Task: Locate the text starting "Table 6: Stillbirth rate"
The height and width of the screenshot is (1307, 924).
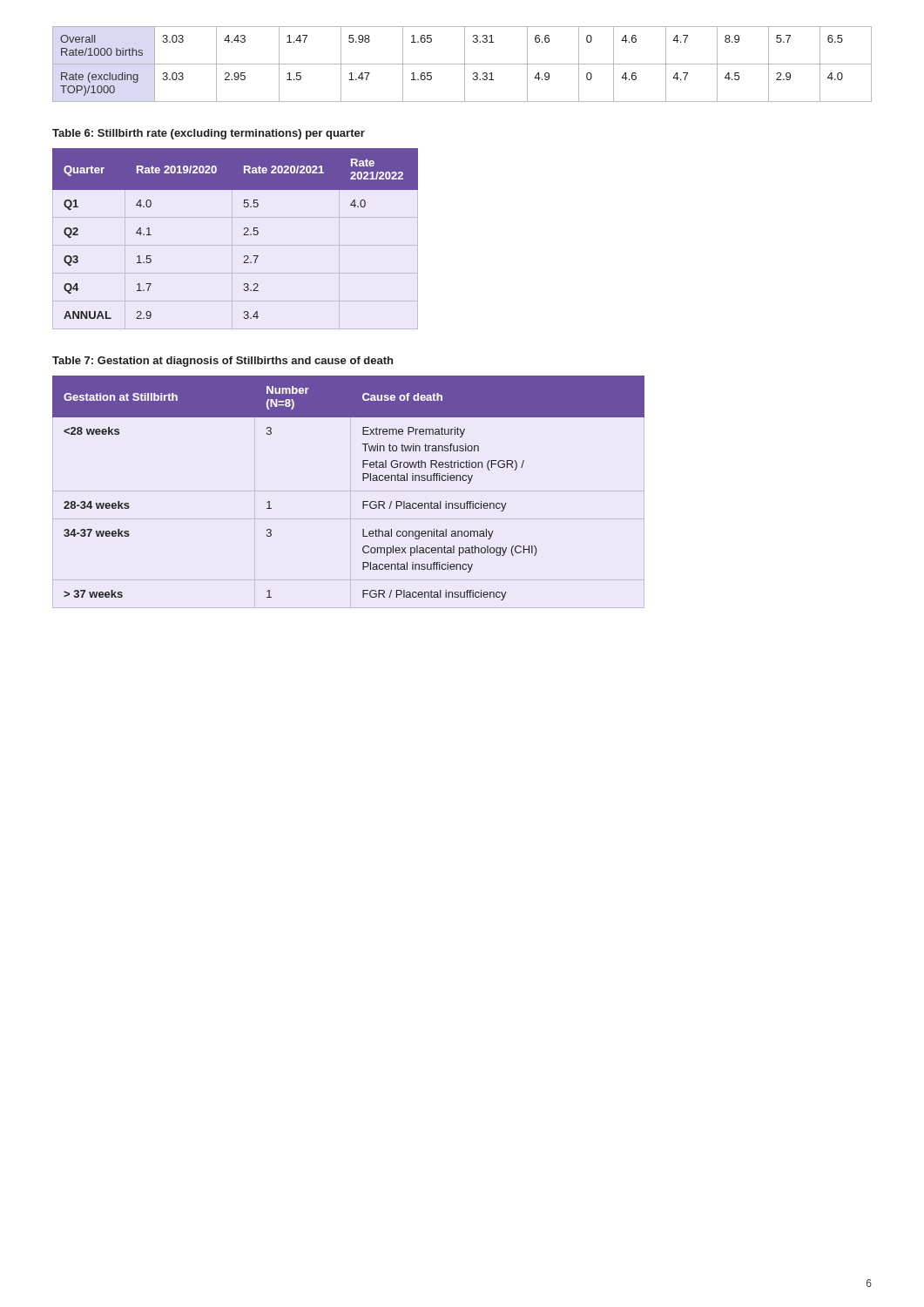Action: 209,133
